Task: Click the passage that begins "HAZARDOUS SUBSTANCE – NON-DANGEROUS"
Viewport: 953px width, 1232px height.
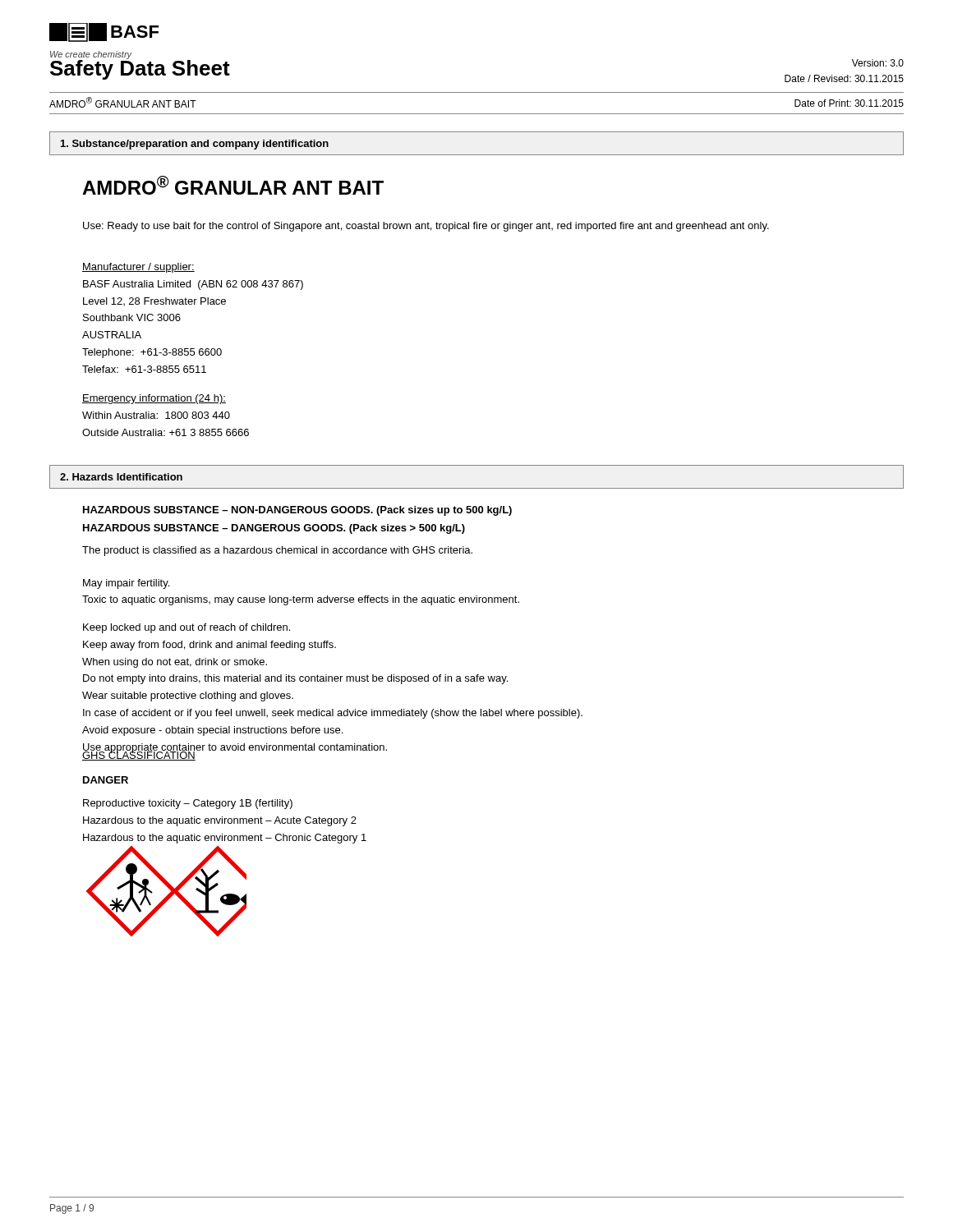Action: point(297,519)
